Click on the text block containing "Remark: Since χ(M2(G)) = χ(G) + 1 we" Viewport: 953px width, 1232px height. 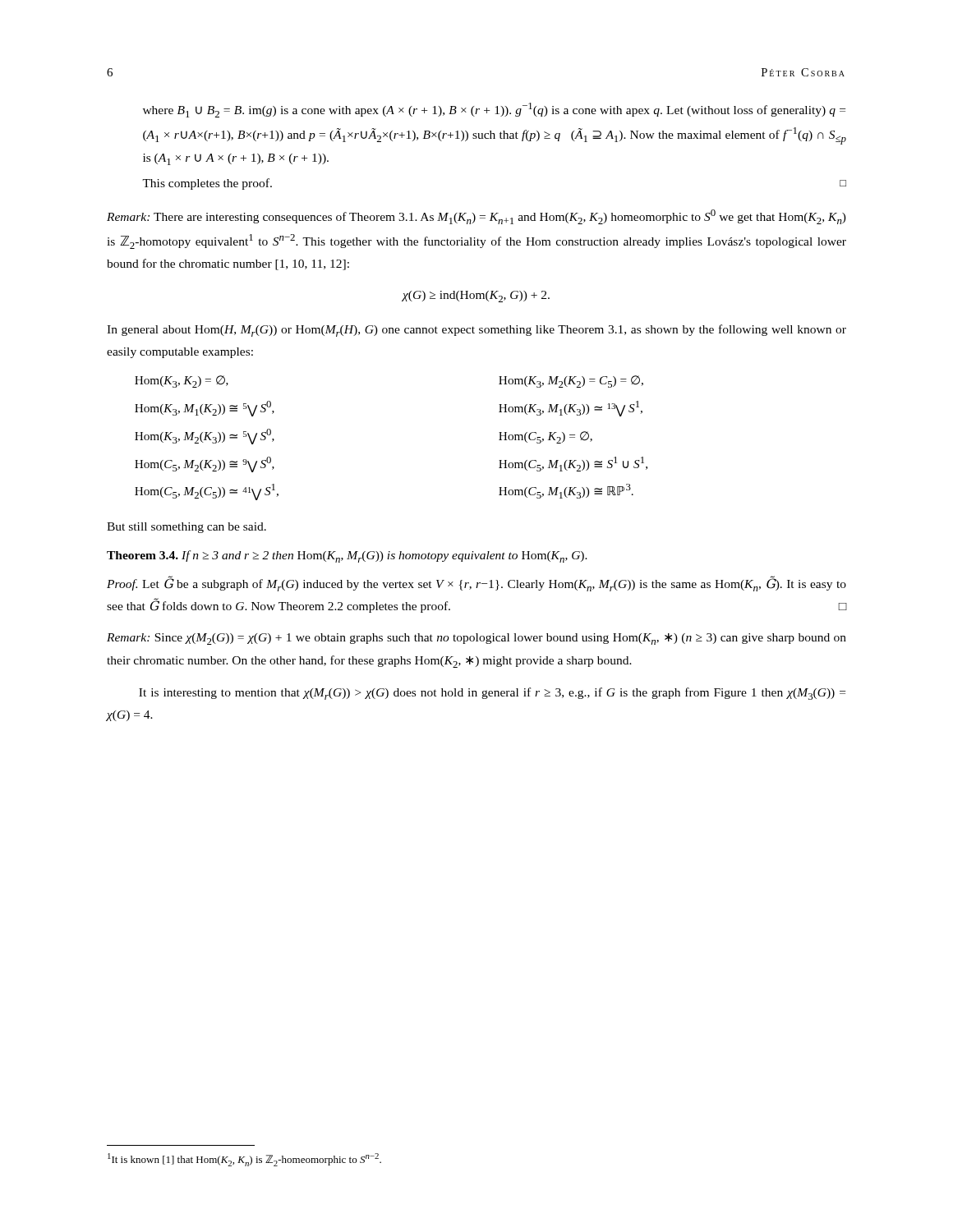click(476, 650)
